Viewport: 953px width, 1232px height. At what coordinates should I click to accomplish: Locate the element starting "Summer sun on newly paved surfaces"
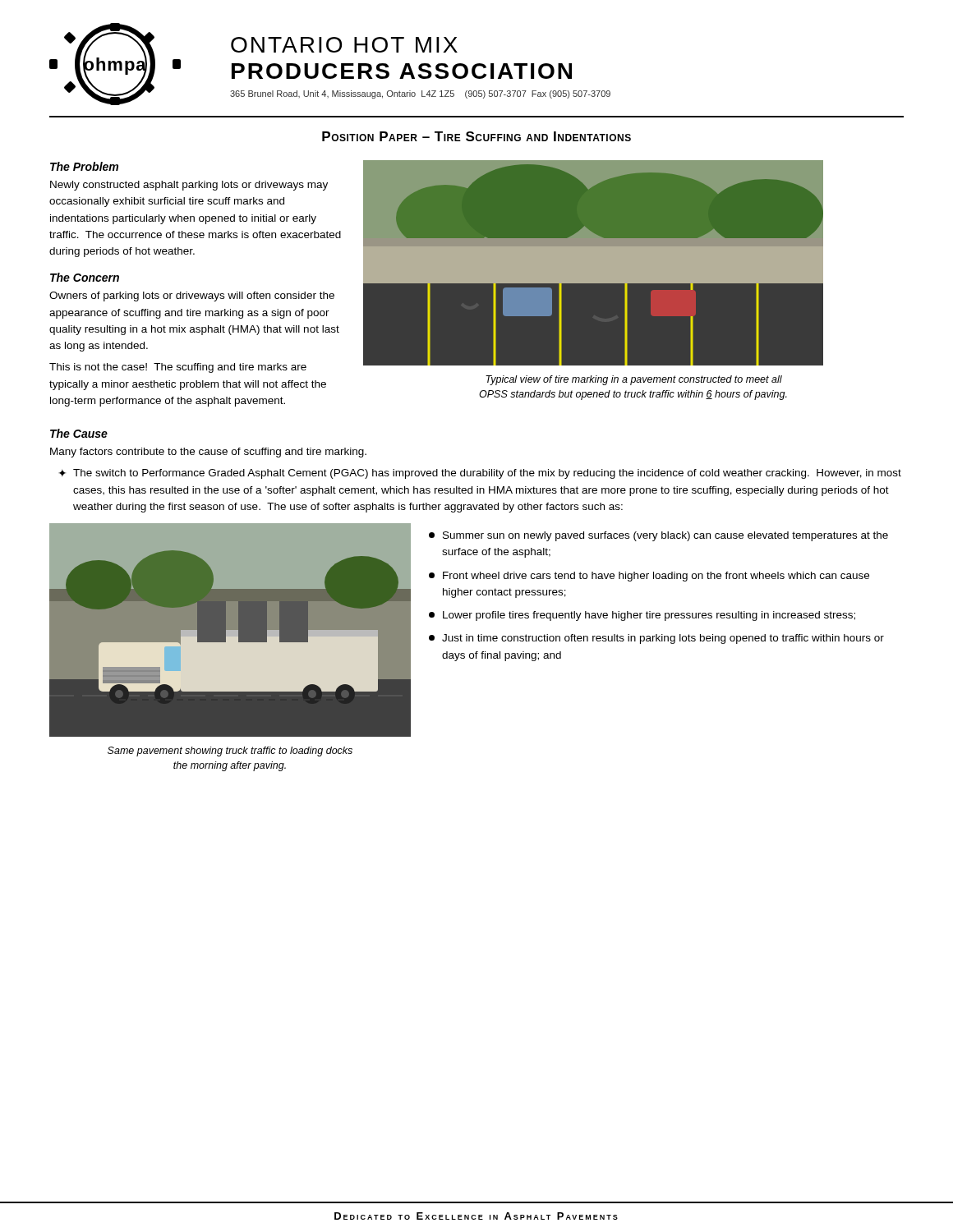coord(666,544)
